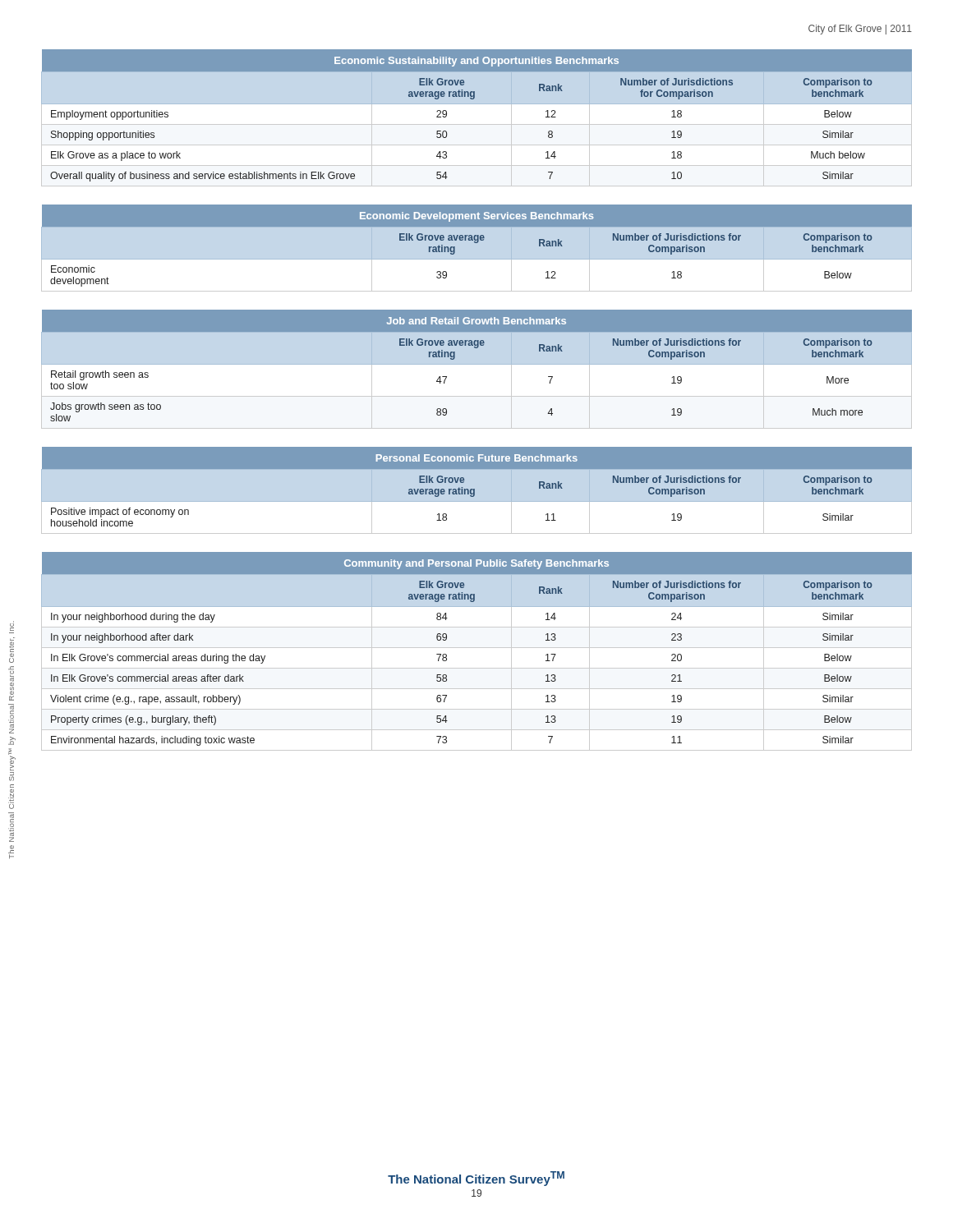Select the table that reads "Personal Economic Future"
This screenshot has width=953, height=1232.
476,490
